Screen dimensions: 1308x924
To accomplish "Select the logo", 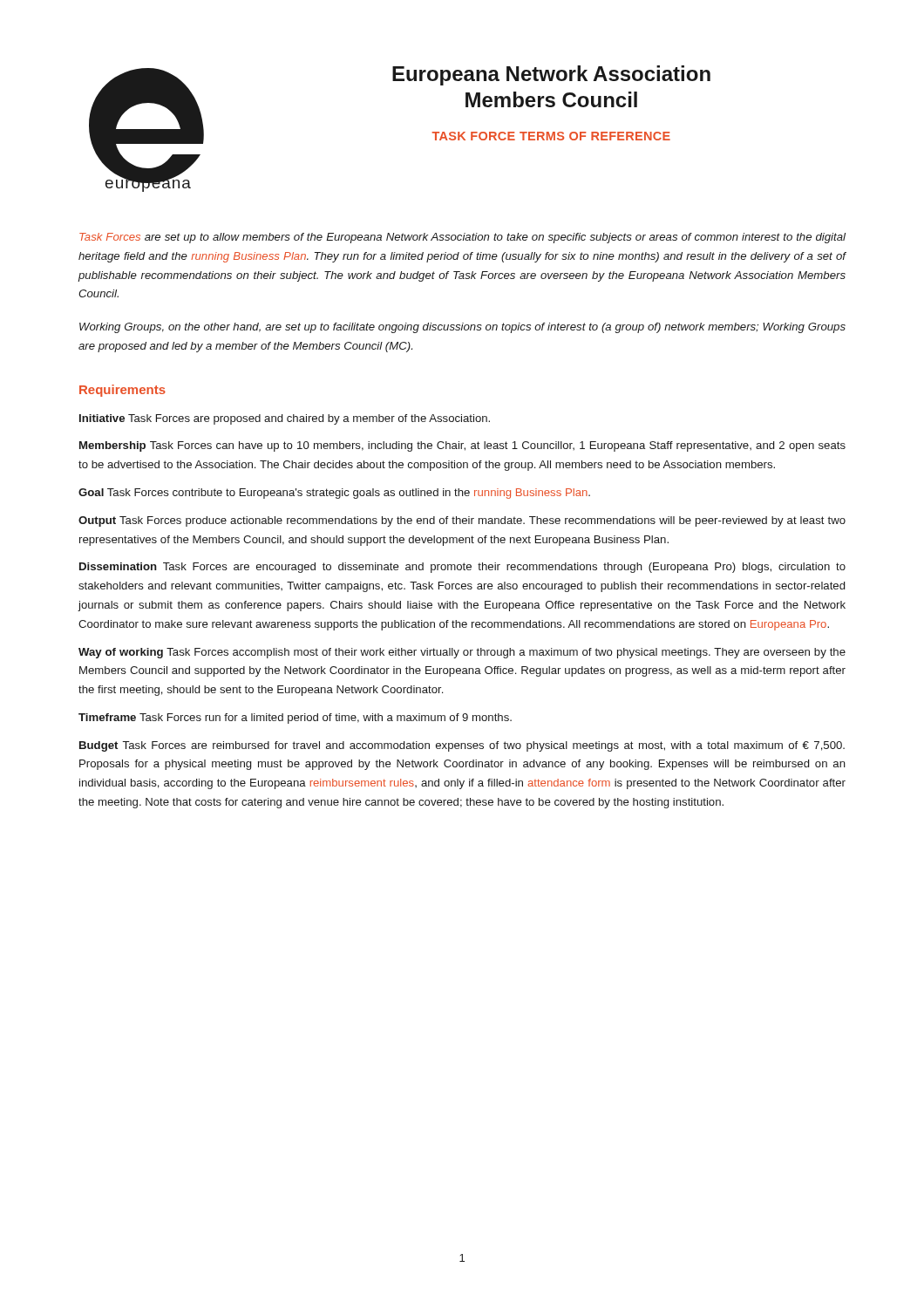I will tap(155, 127).
